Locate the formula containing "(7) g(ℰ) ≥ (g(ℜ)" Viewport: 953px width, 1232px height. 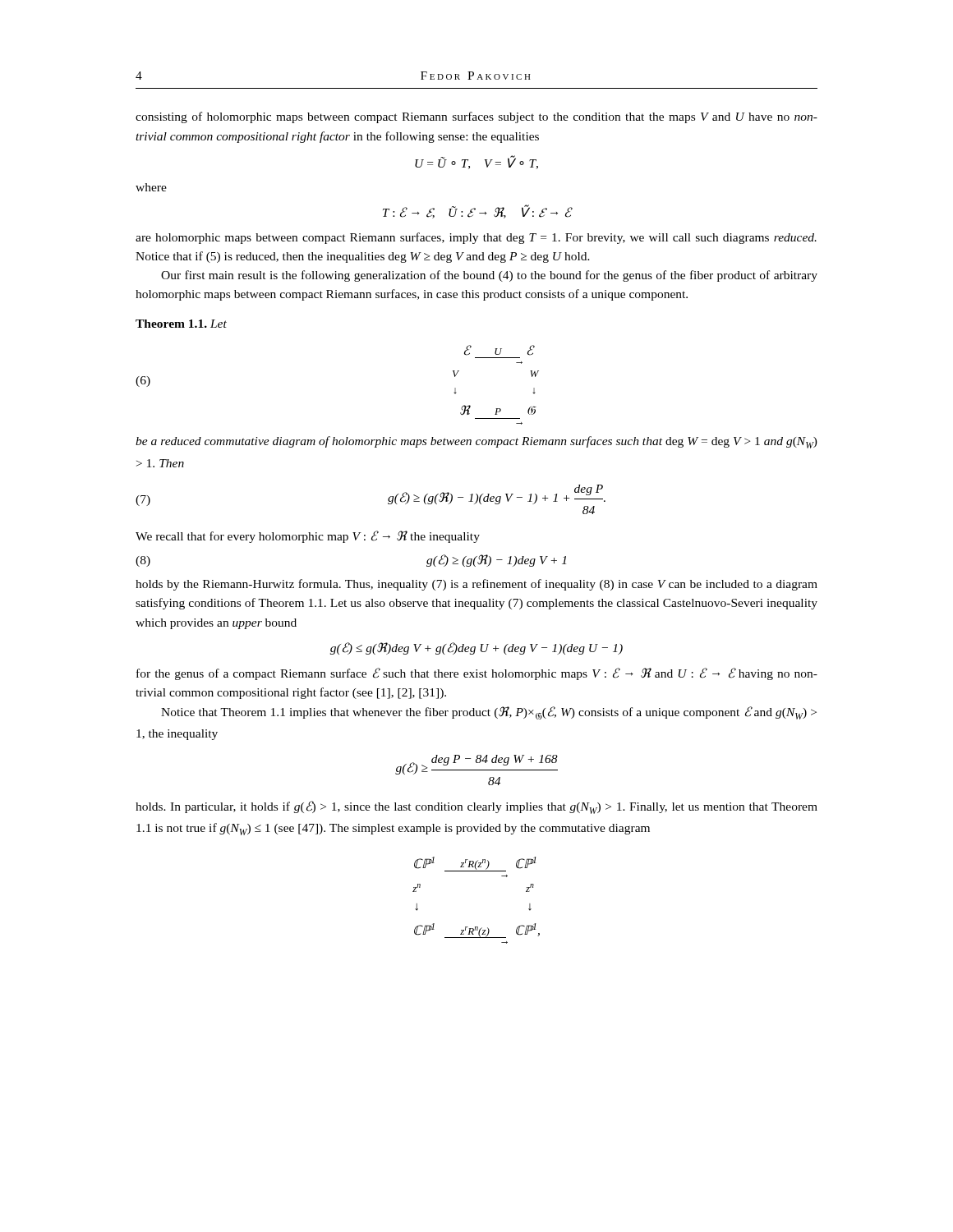pyautogui.click(x=476, y=499)
